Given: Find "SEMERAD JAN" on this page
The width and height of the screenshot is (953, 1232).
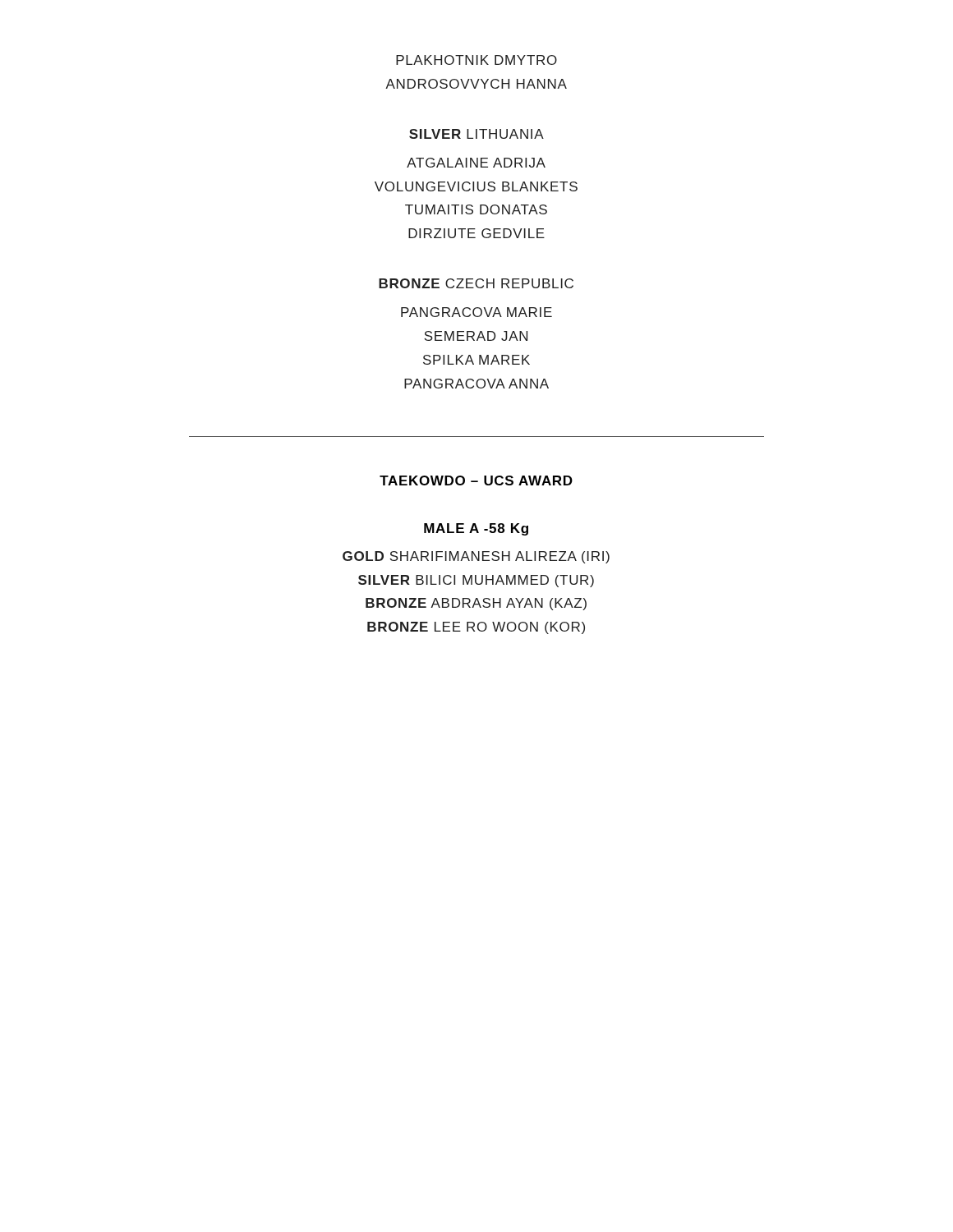Looking at the screenshot, I should pos(476,336).
